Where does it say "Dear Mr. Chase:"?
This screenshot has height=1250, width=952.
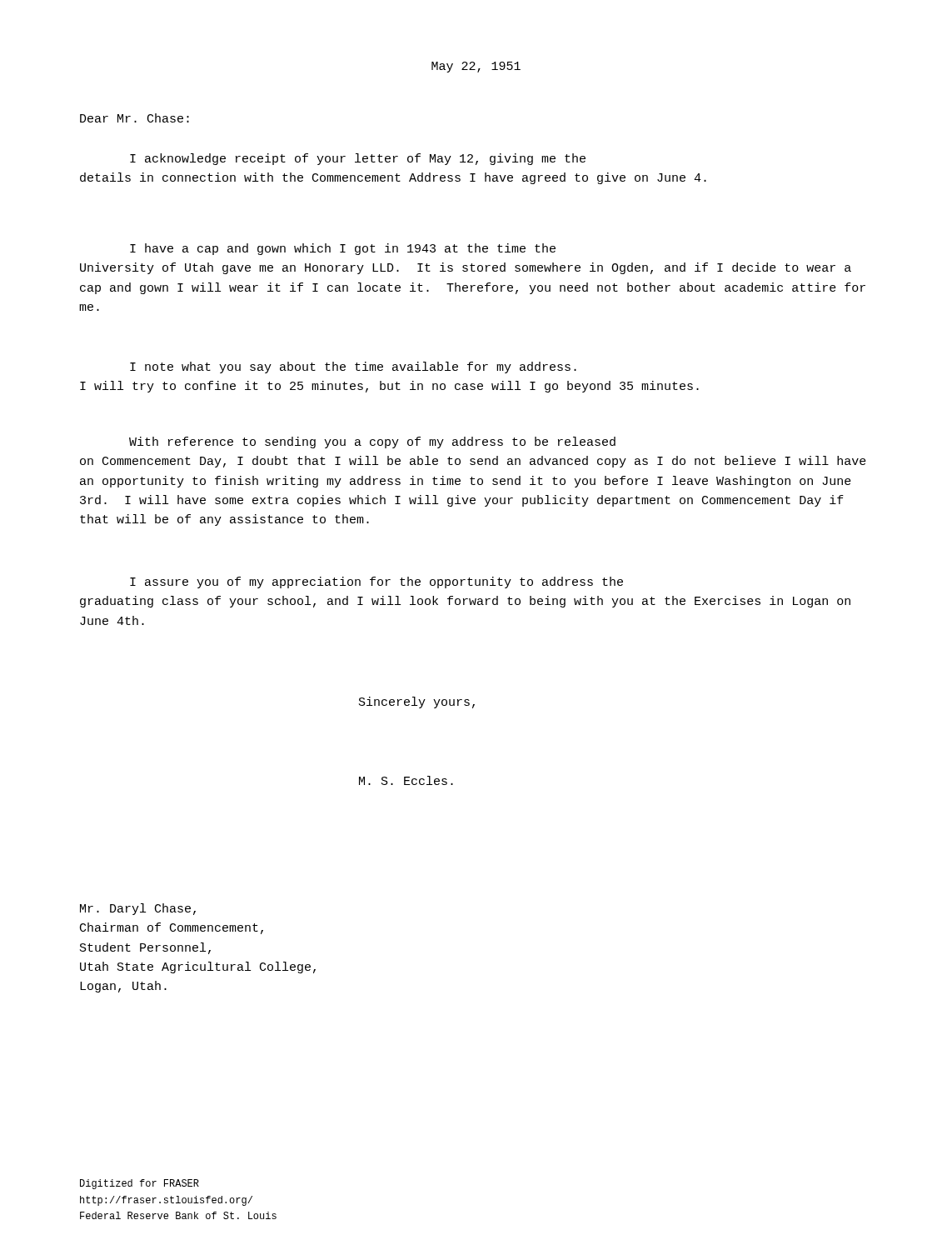135,120
